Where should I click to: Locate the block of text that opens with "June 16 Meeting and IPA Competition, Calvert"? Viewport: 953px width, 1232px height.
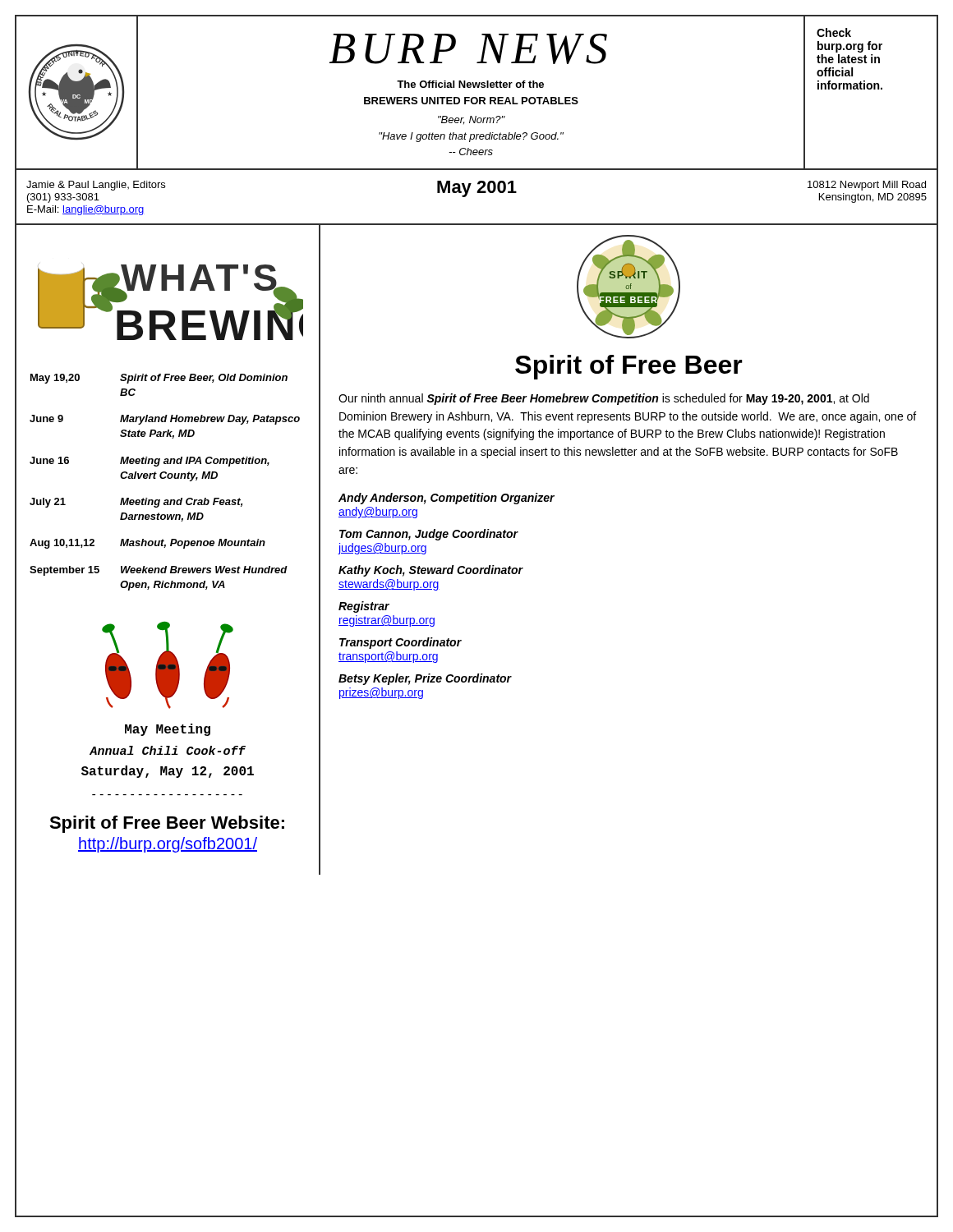pos(168,468)
